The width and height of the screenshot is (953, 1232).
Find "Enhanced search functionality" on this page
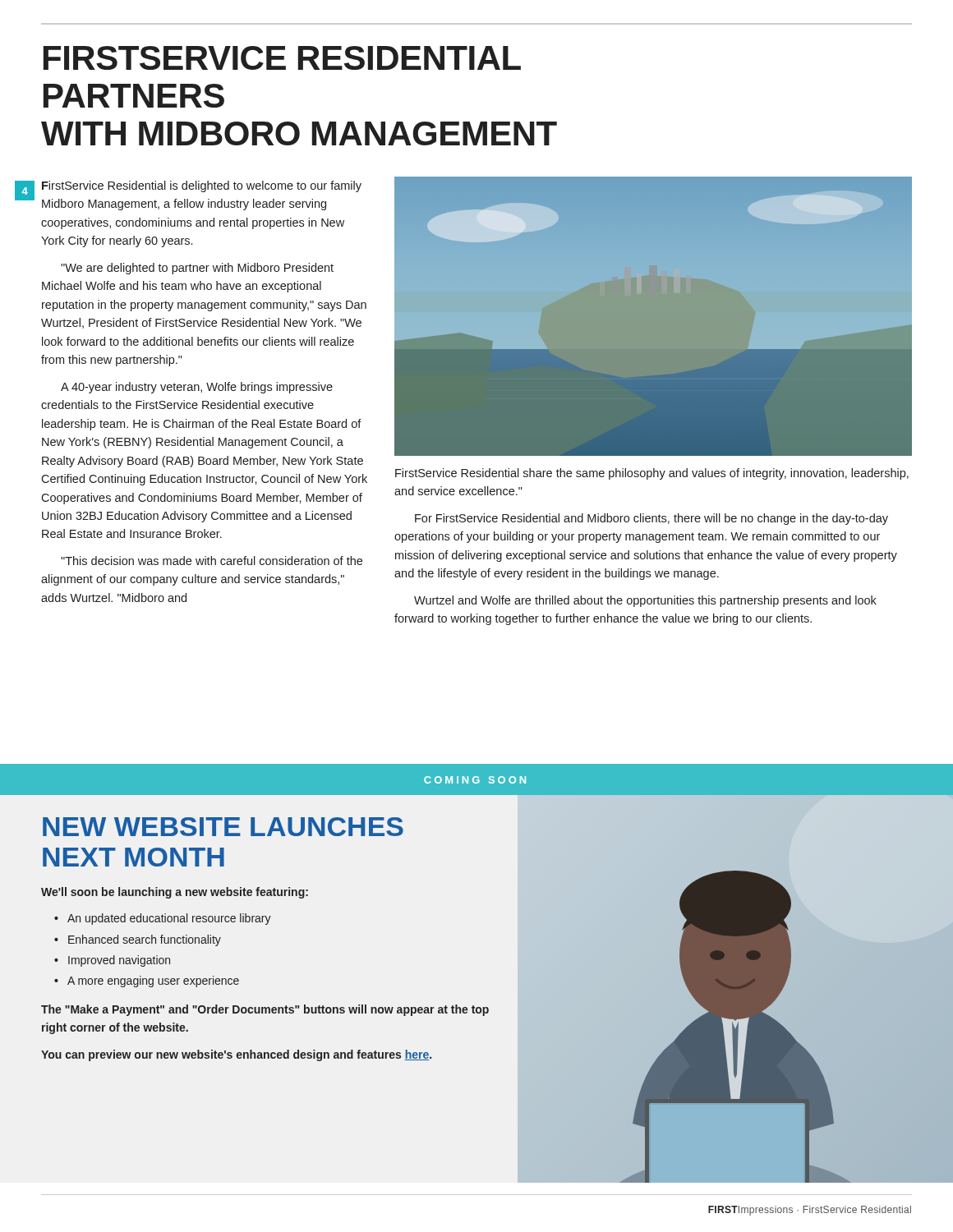[138, 940]
